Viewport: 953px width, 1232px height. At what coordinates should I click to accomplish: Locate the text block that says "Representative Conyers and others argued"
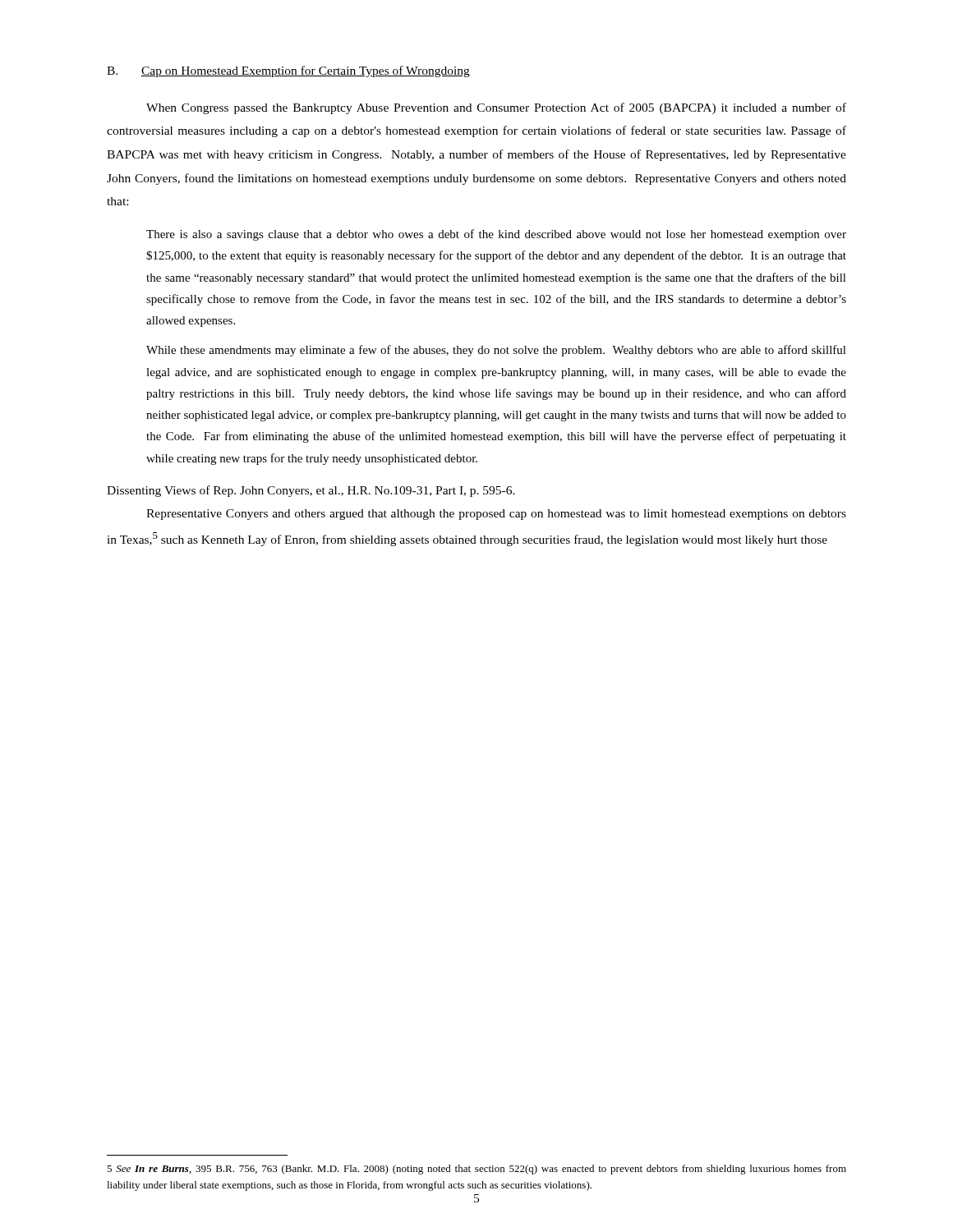(x=476, y=526)
